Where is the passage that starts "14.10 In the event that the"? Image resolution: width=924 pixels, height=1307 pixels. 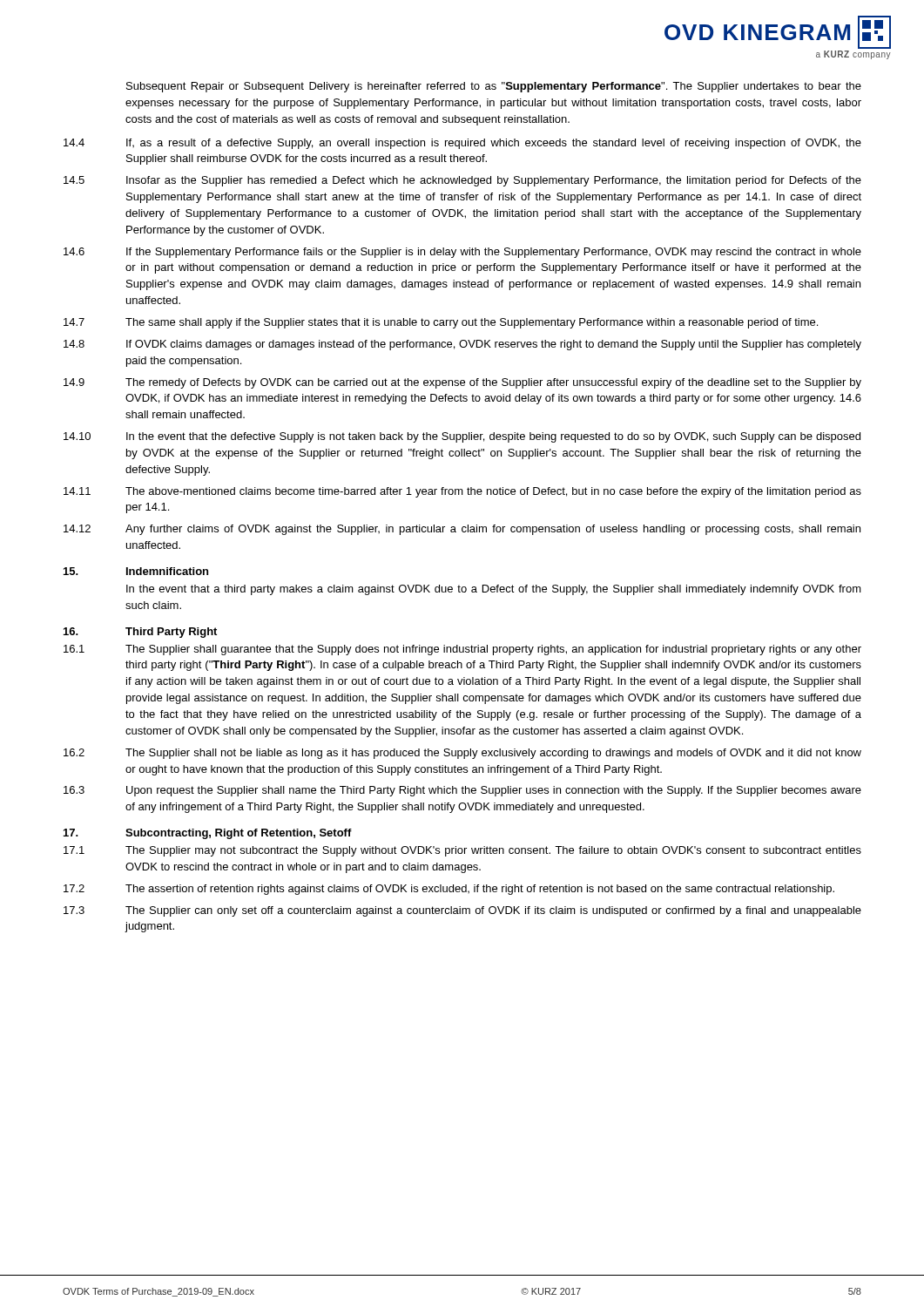click(462, 453)
